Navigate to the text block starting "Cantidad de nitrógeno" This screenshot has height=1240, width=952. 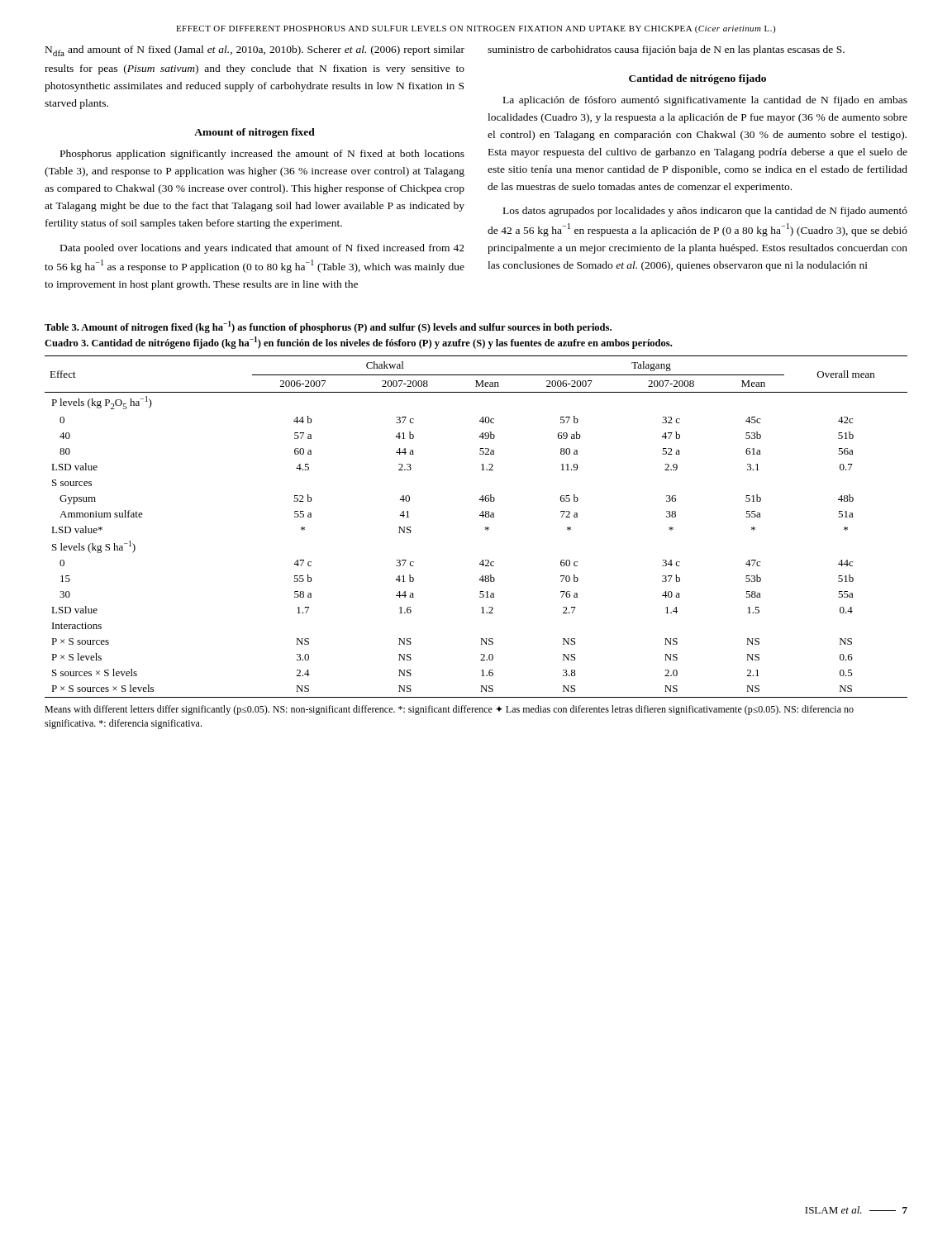click(x=697, y=78)
